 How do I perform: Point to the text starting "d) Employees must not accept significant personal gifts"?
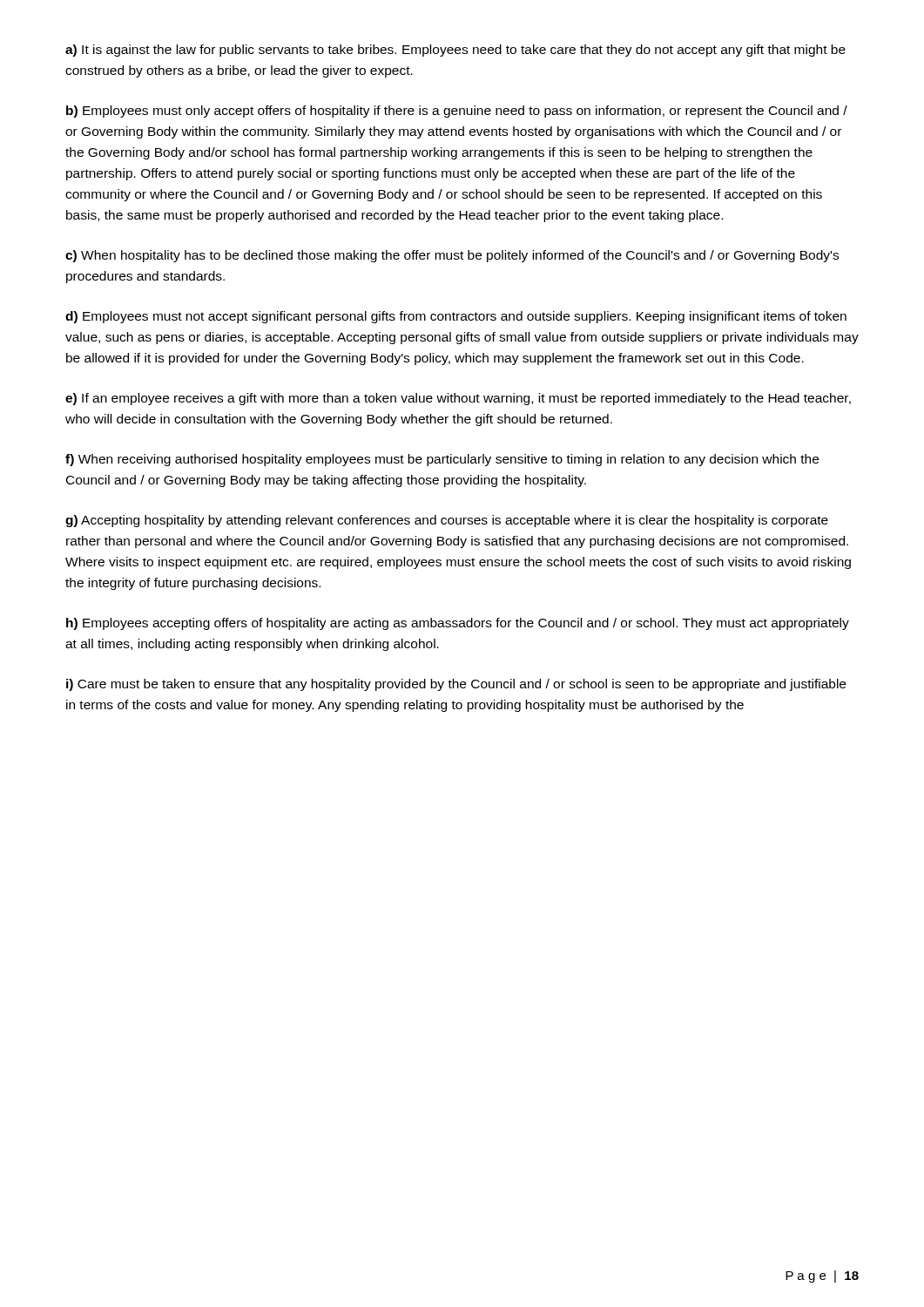coord(462,337)
